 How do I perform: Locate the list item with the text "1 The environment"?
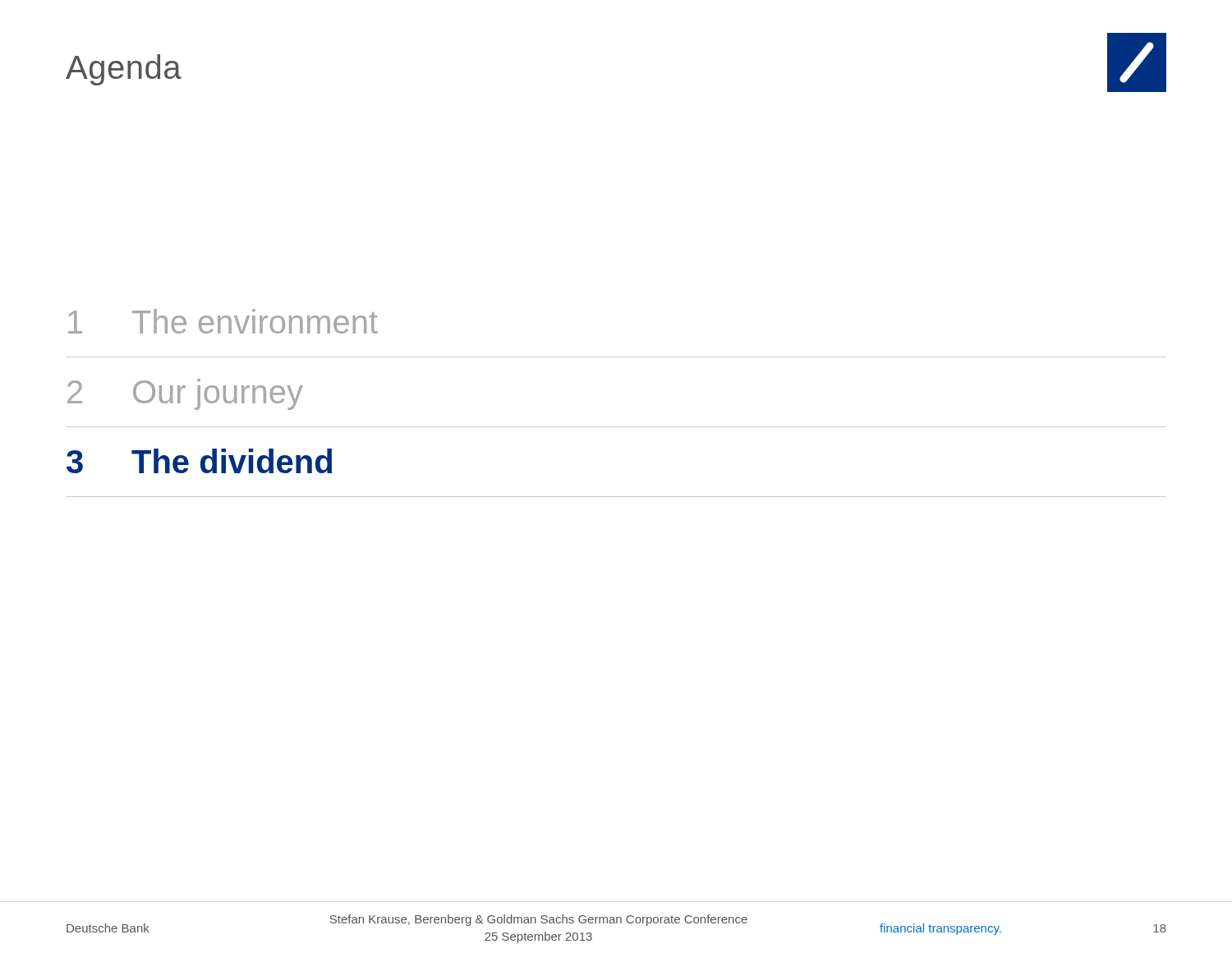pyautogui.click(x=222, y=322)
